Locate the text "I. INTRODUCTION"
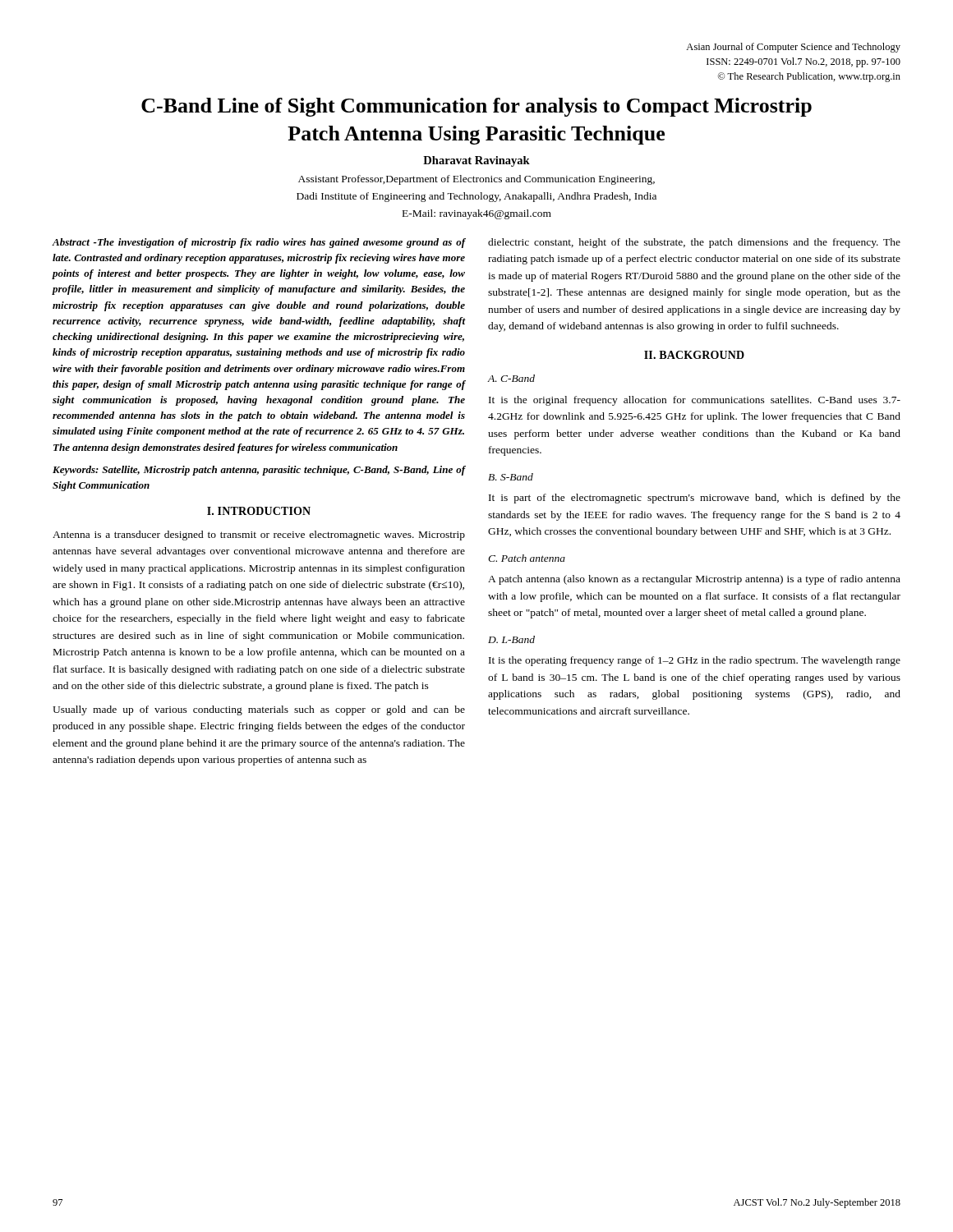 (x=259, y=512)
